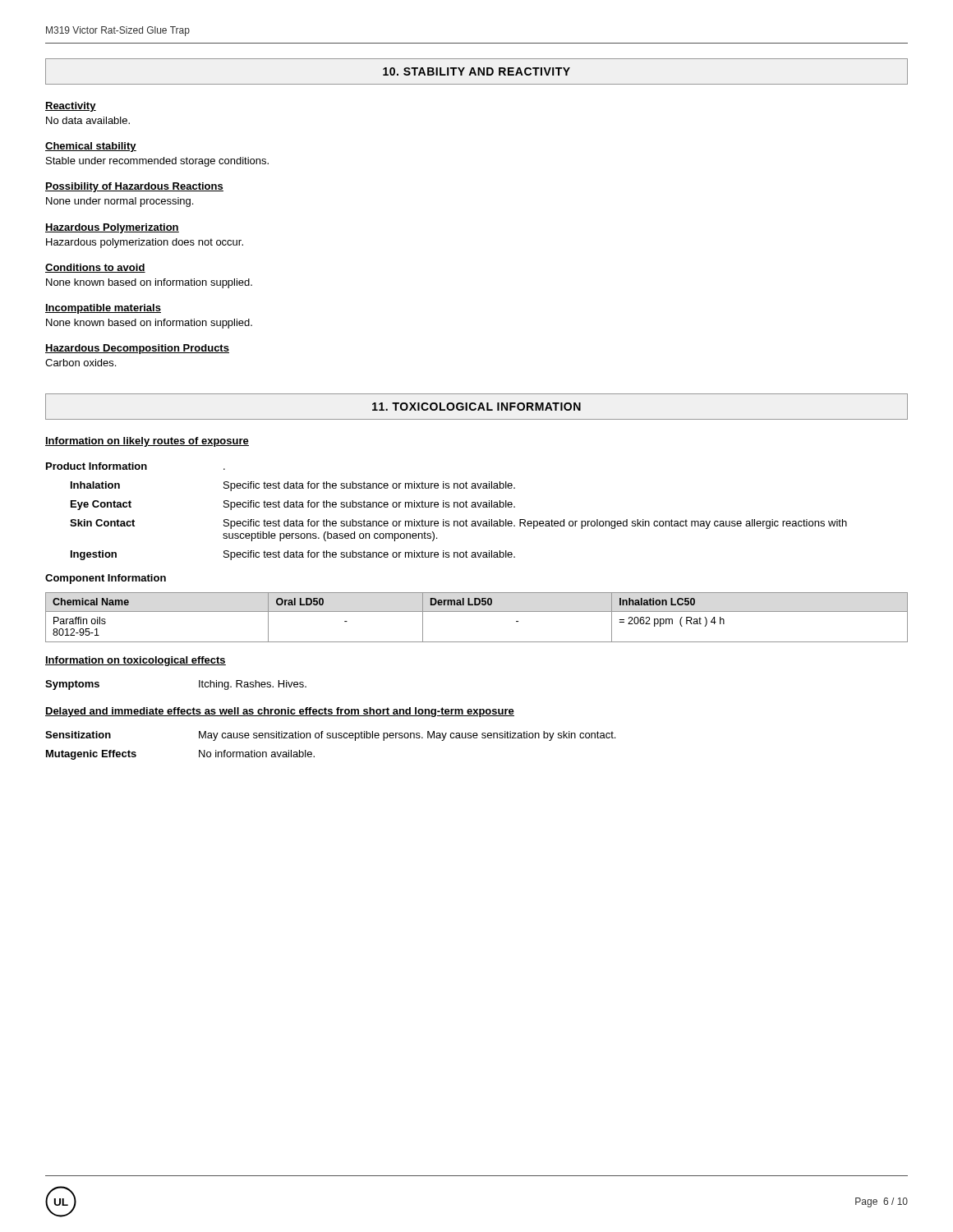Find the region starting "10. STABILITY AND REACTIVITY"
953x1232 pixels.
click(x=476, y=71)
